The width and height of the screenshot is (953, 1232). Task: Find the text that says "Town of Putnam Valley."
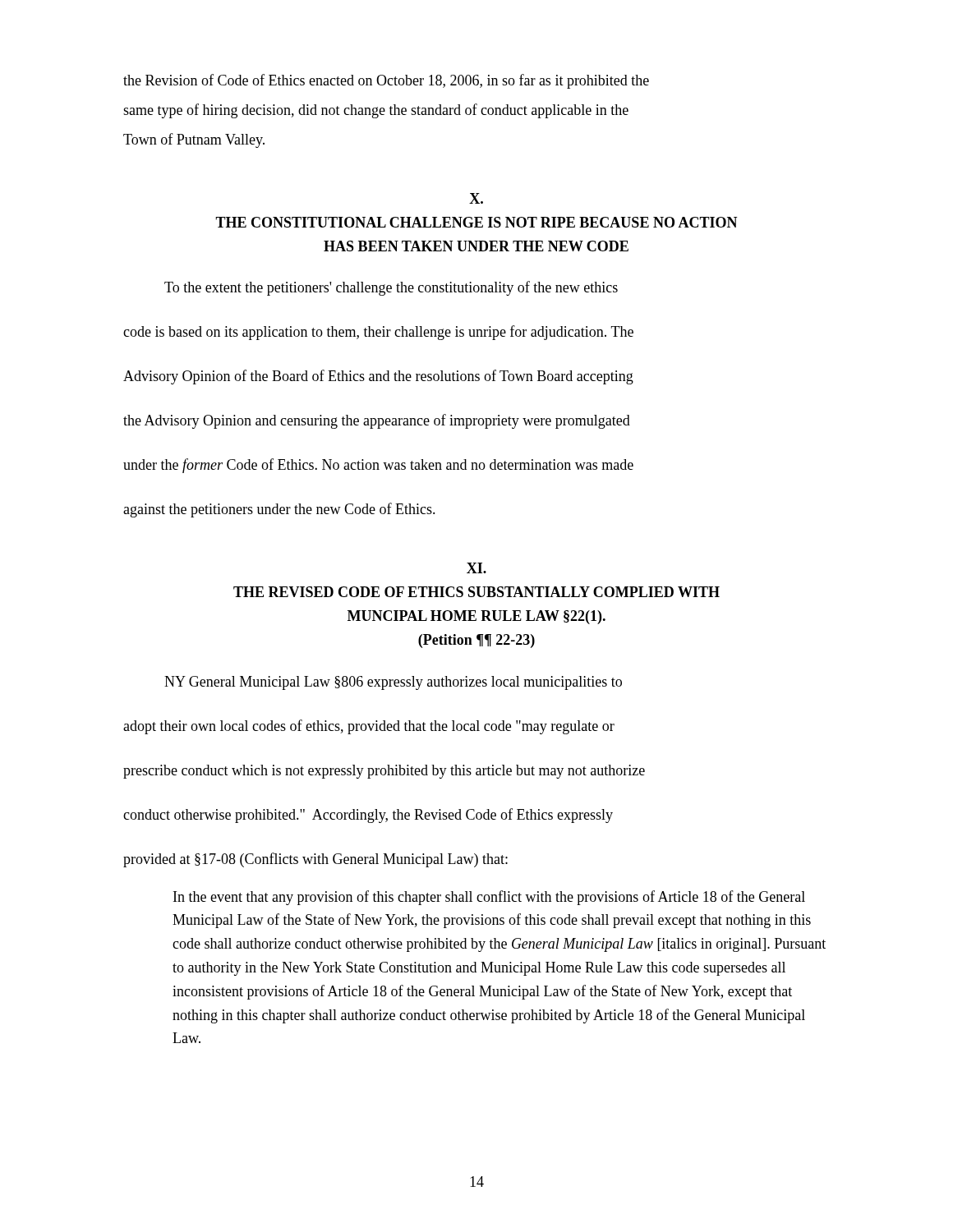coord(194,140)
